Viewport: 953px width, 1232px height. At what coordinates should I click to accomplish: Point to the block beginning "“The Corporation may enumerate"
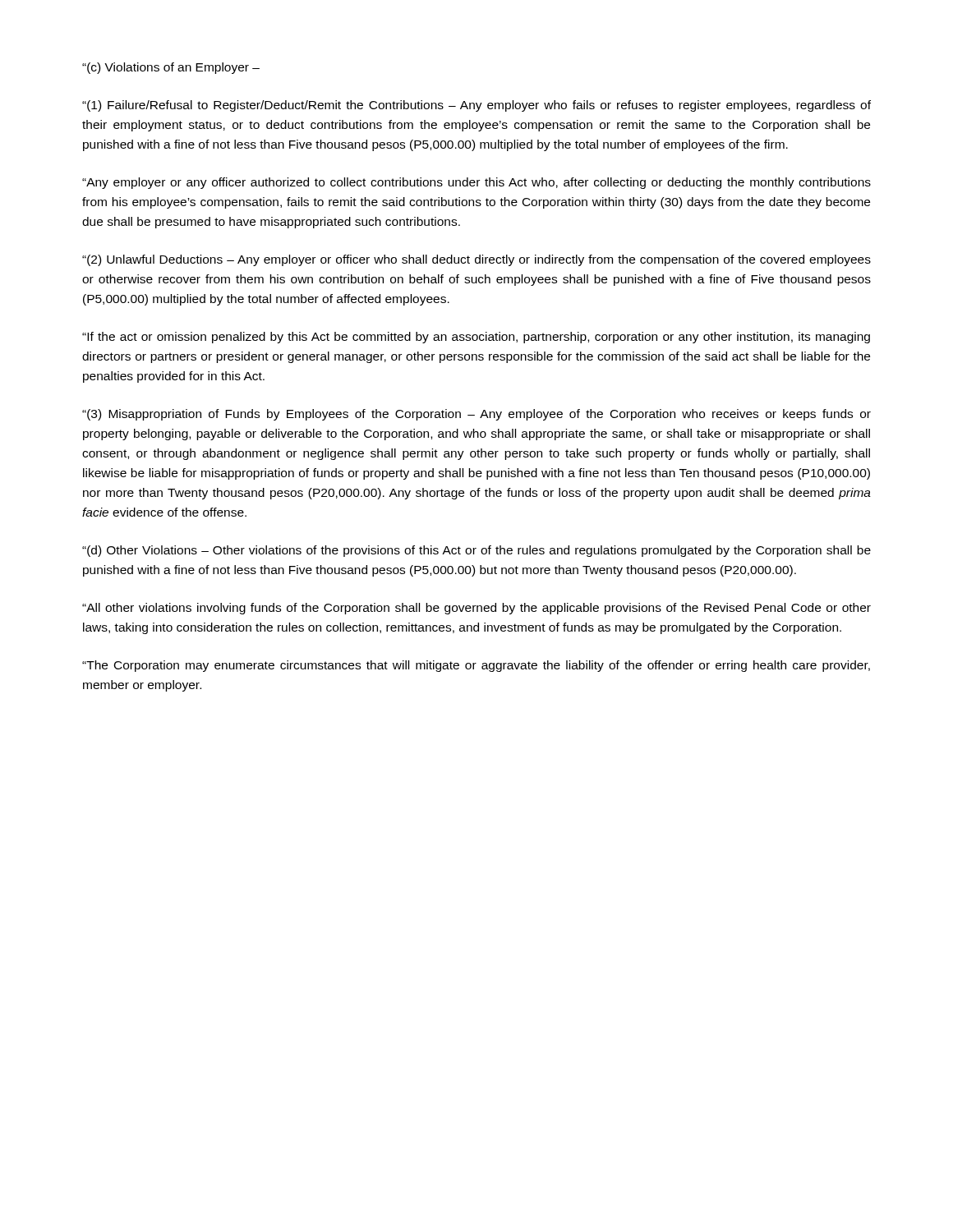pos(476,675)
